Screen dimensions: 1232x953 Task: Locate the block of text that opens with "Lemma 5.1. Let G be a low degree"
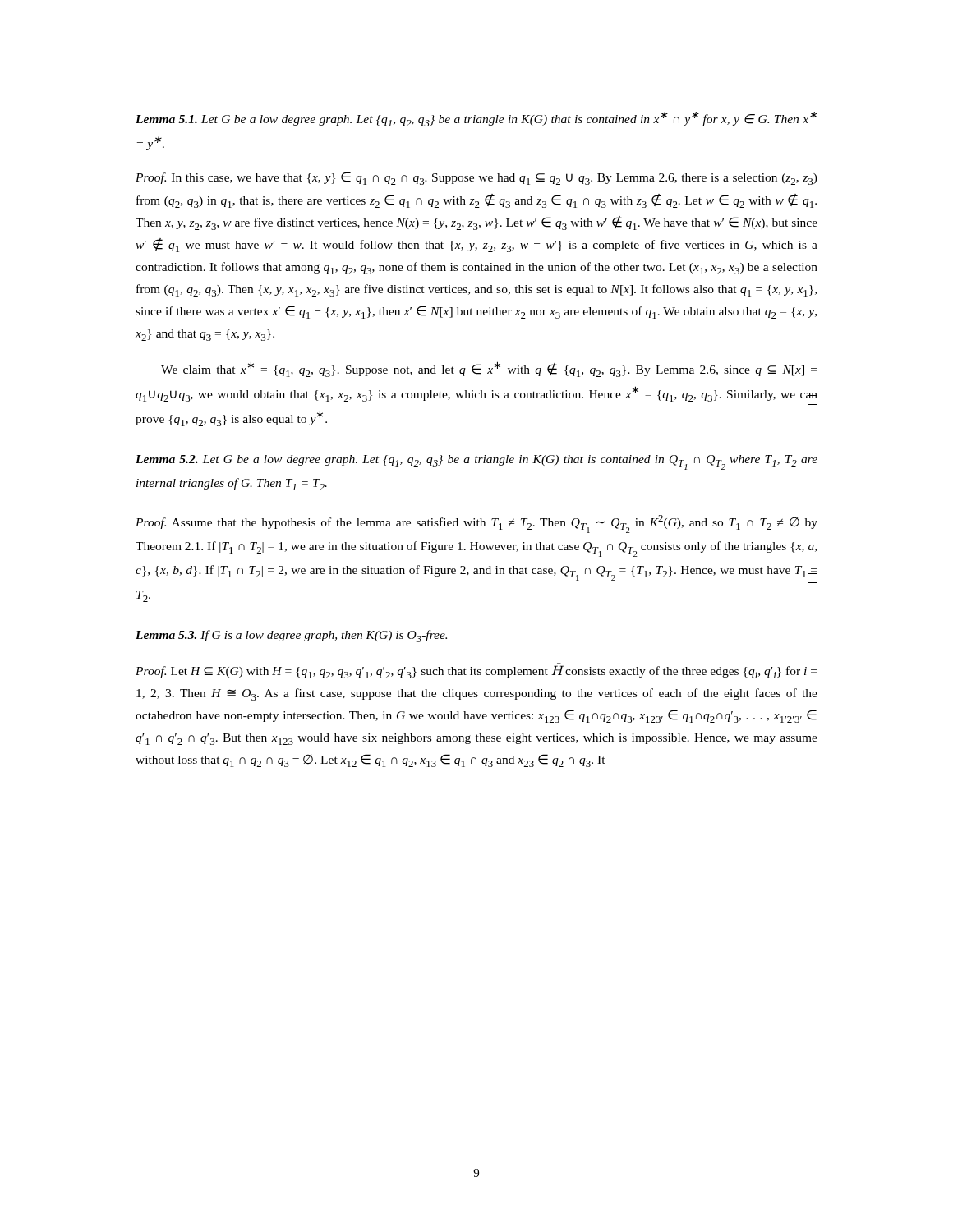click(476, 130)
